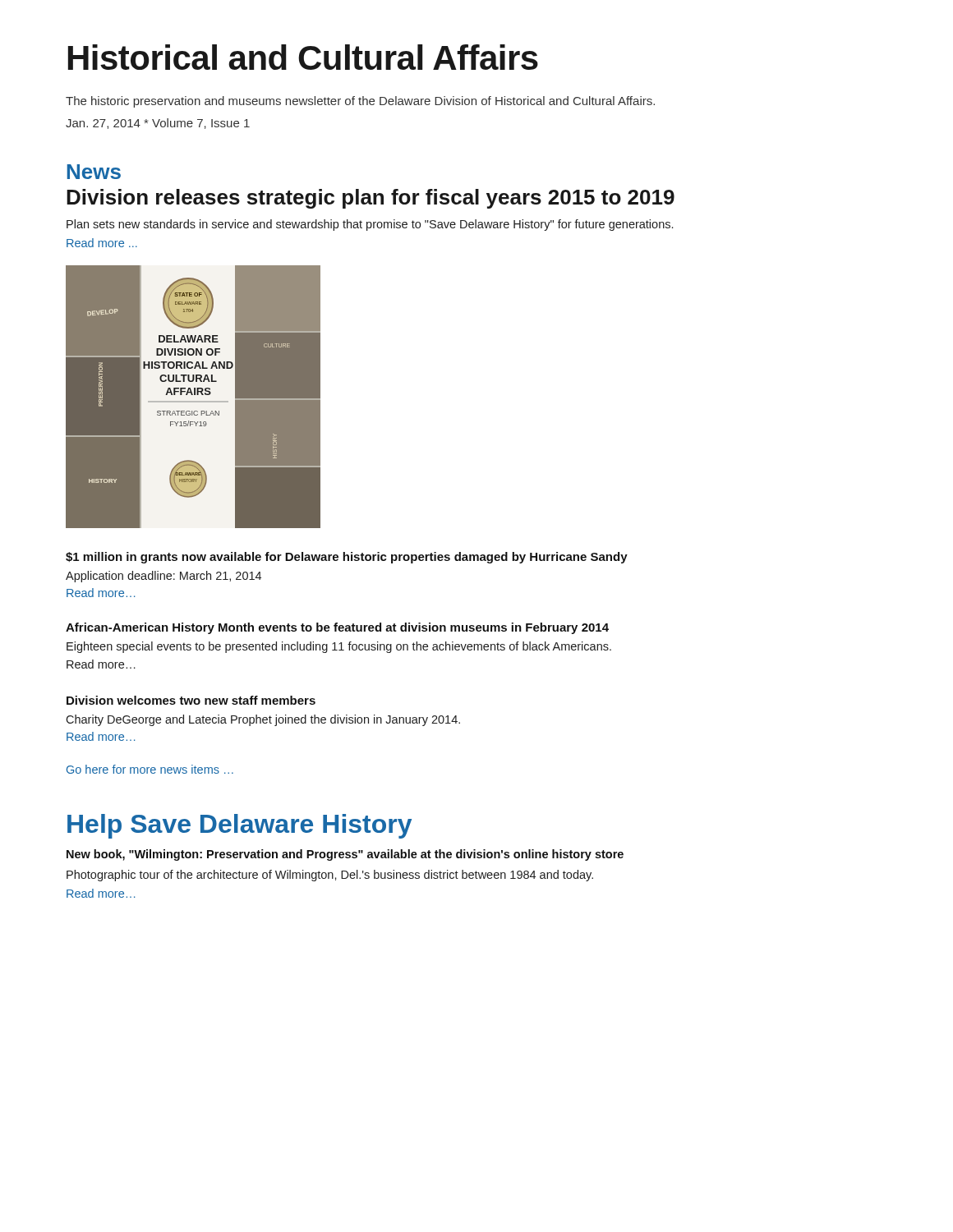Point to the block starting "Go here for more news"
Image resolution: width=953 pixels, height=1232 pixels.
(150, 770)
